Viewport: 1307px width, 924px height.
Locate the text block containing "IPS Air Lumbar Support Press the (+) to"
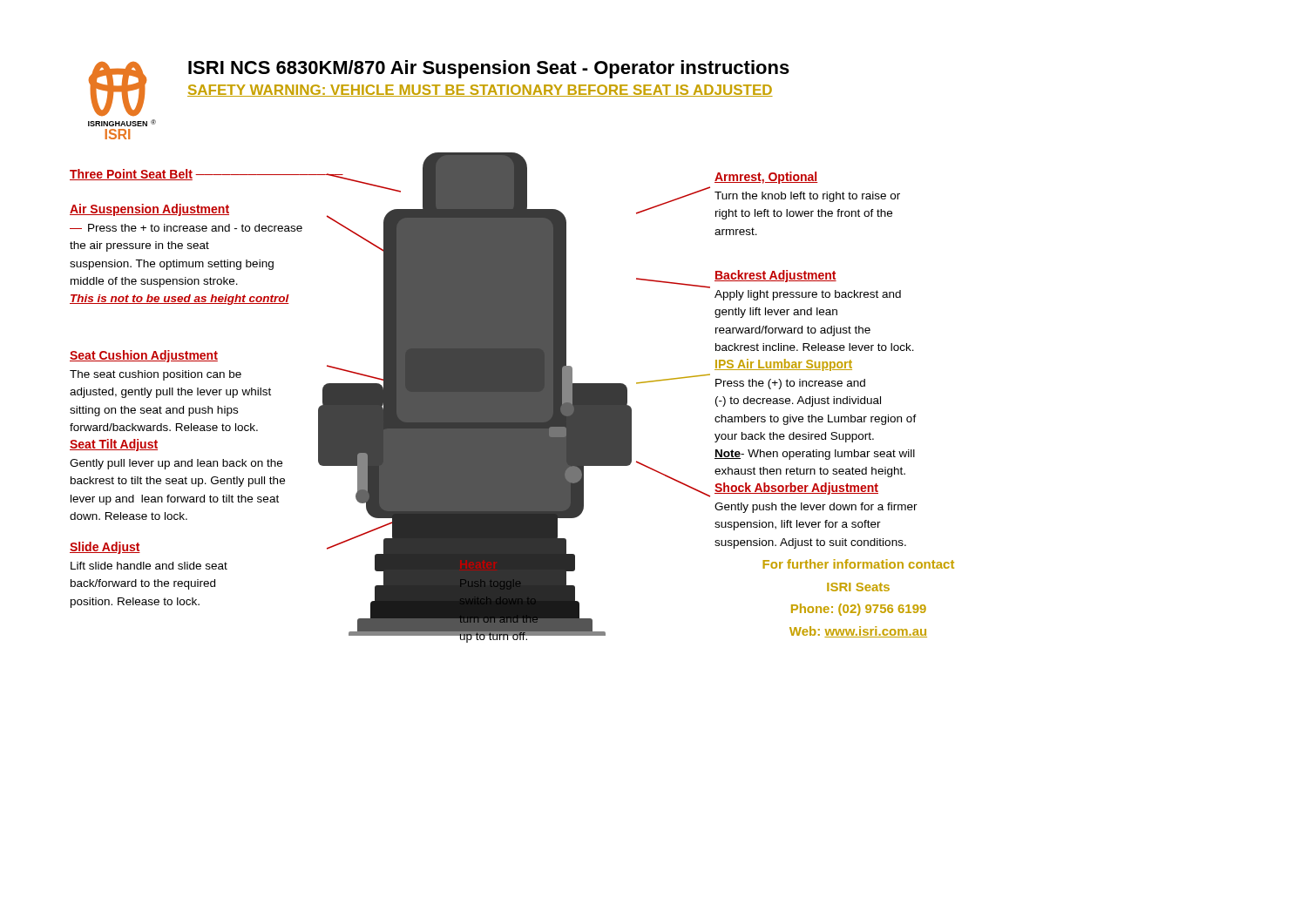pos(856,417)
